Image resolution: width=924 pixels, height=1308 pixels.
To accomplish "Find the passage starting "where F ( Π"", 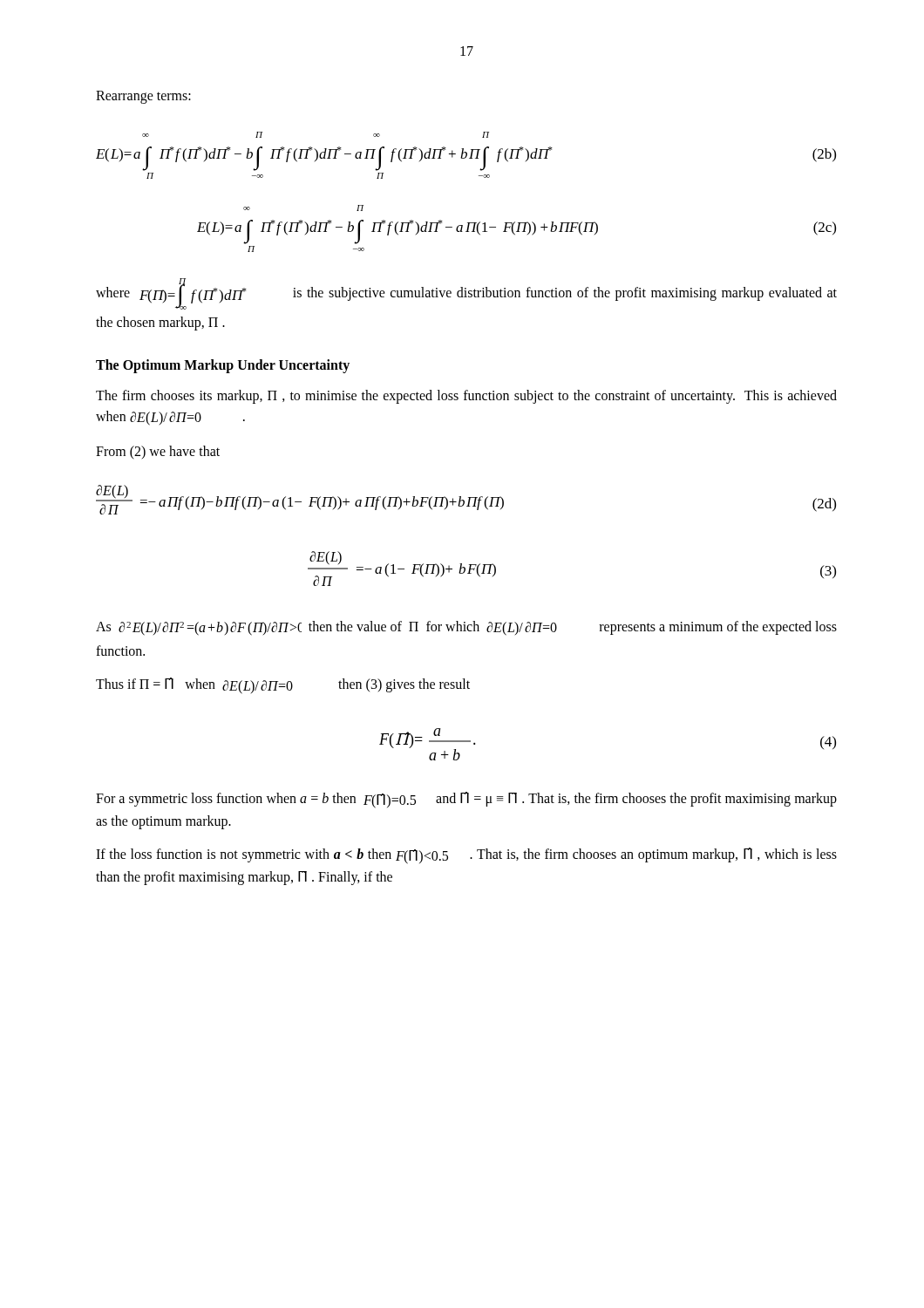I will tap(466, 303).
